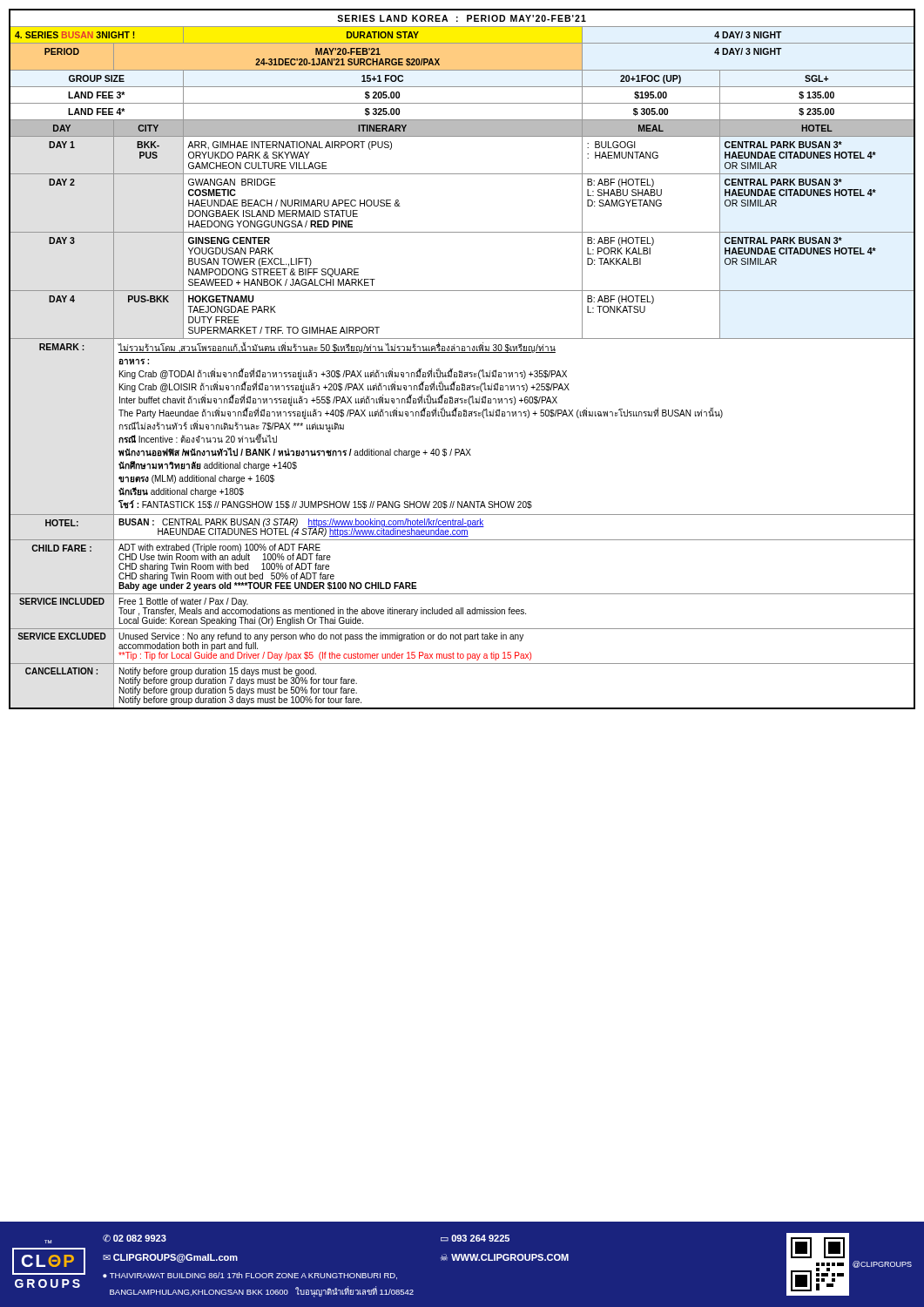Find the text that says "$ 205.00"
This screenshot has height=1307, width=924.
382,95
